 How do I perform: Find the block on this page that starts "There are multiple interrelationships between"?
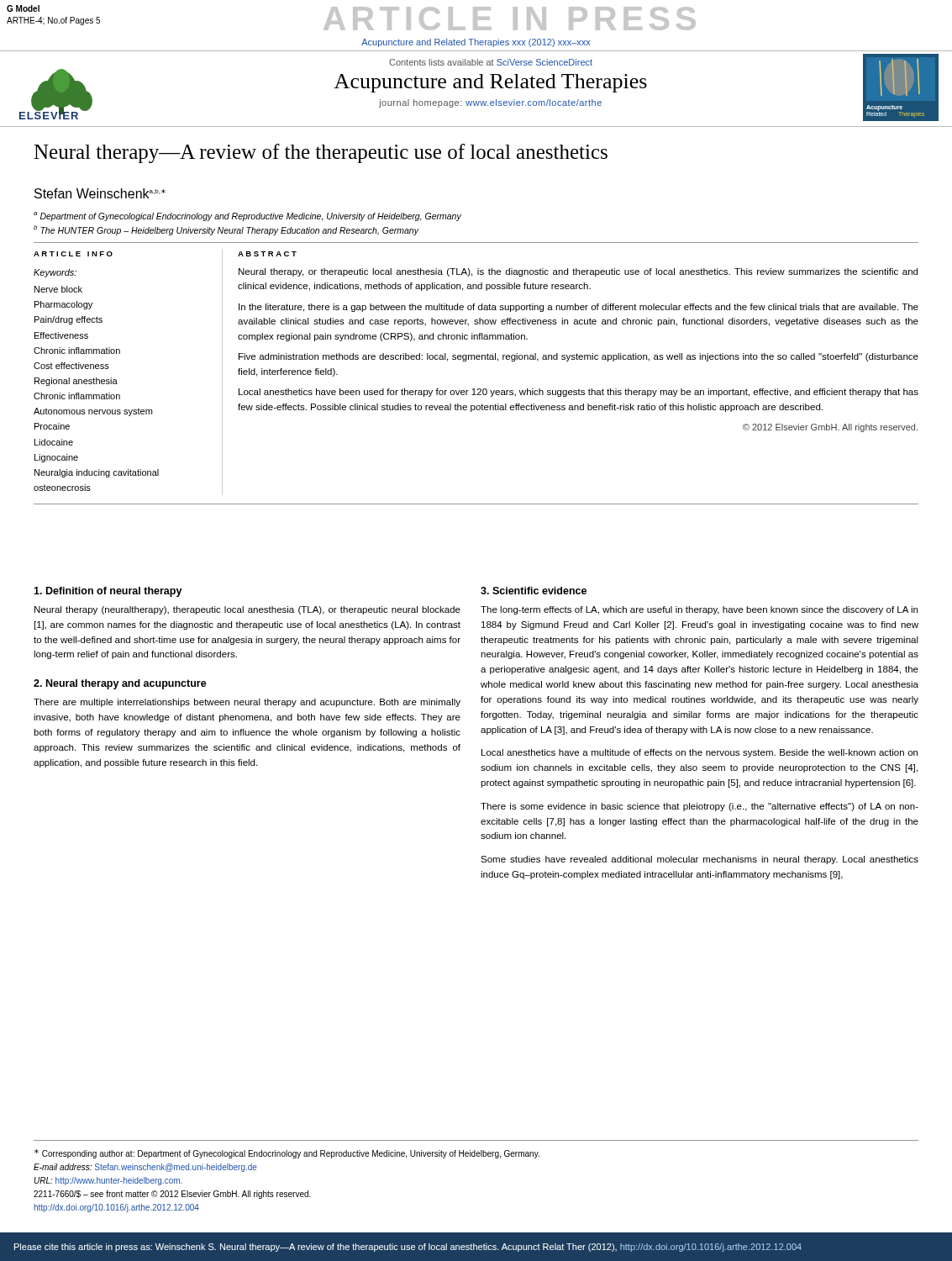247,732
